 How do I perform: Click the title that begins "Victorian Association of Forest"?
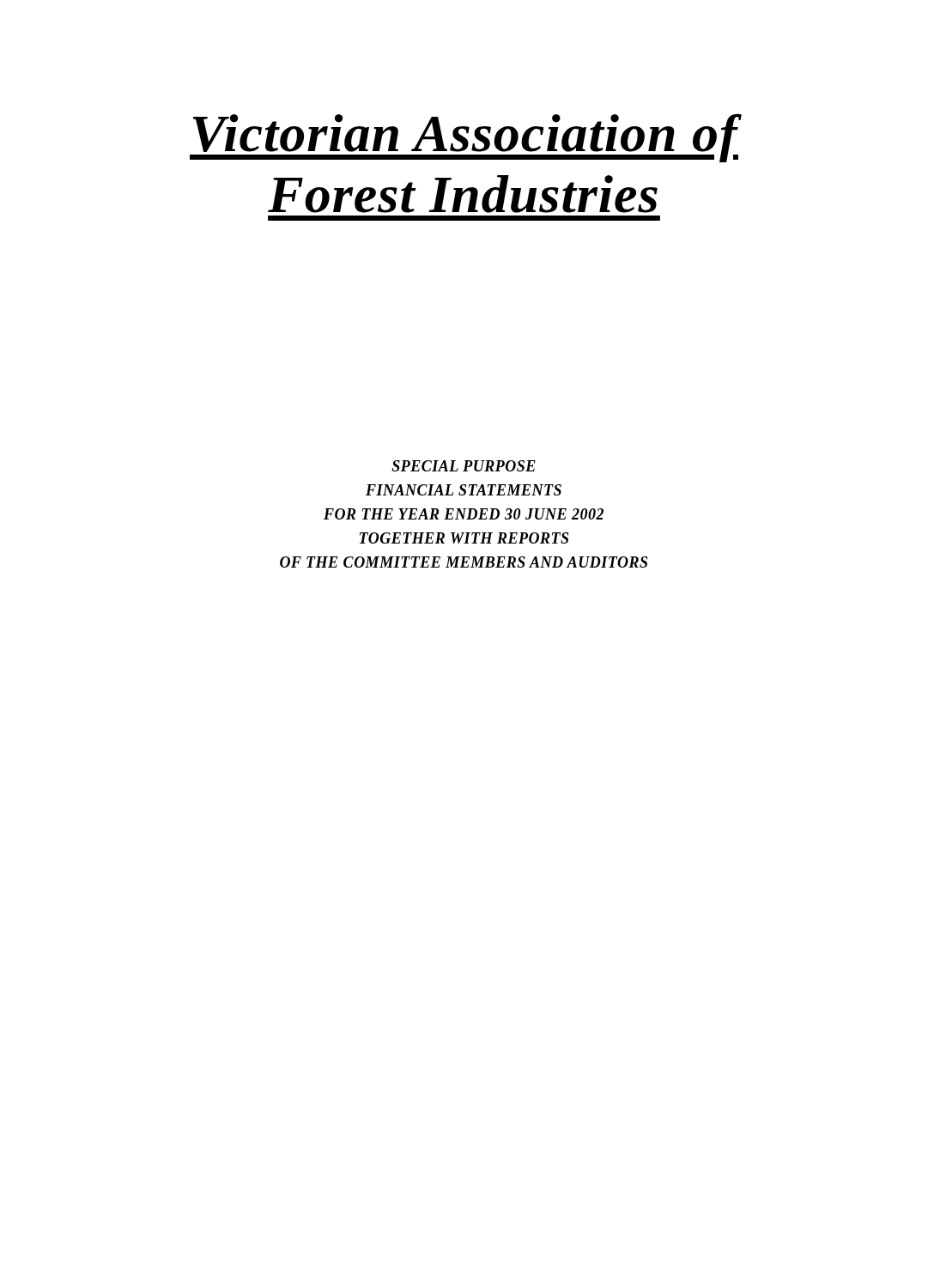(464, 164)
